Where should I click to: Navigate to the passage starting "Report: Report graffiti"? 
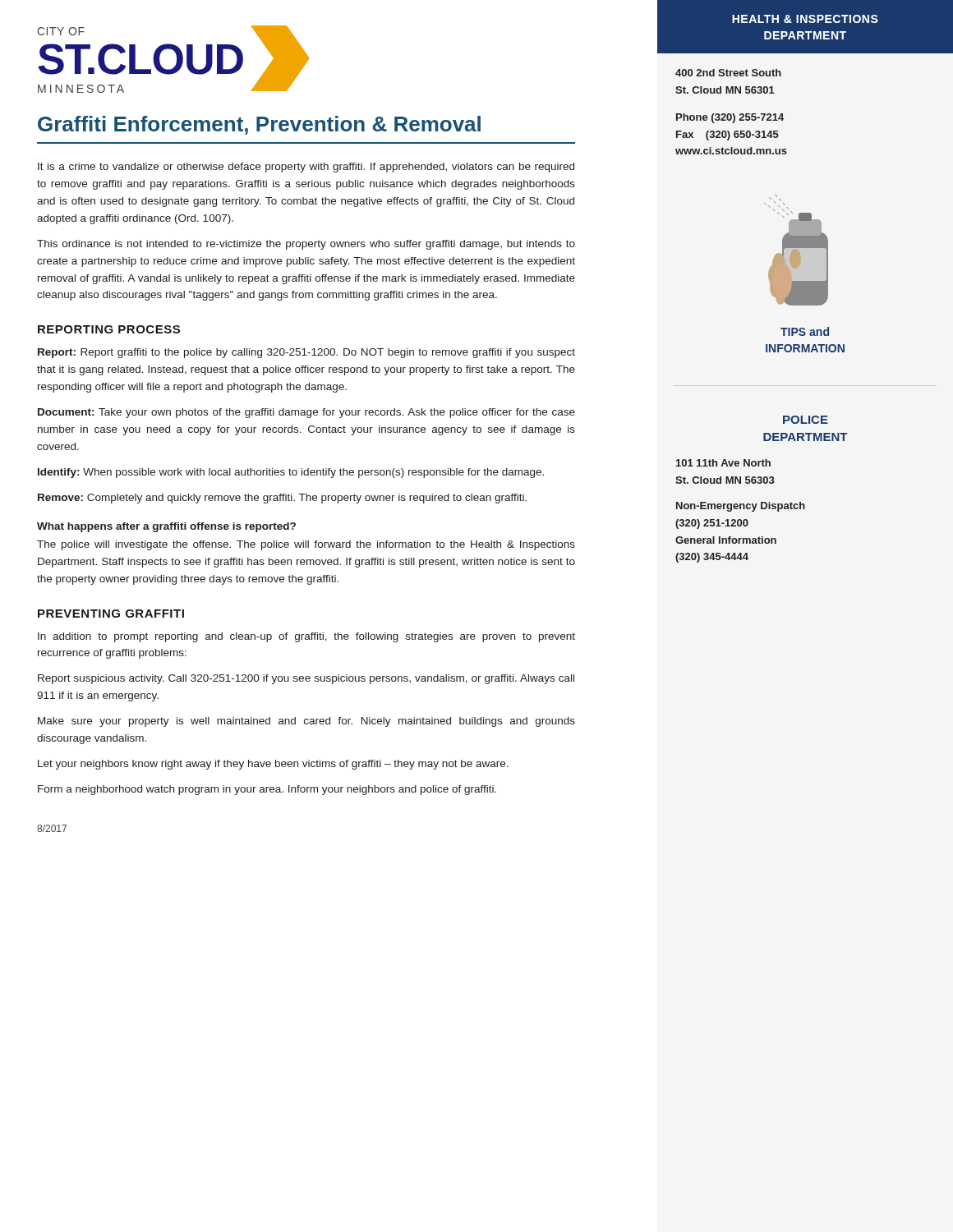(x=306, y=369)
